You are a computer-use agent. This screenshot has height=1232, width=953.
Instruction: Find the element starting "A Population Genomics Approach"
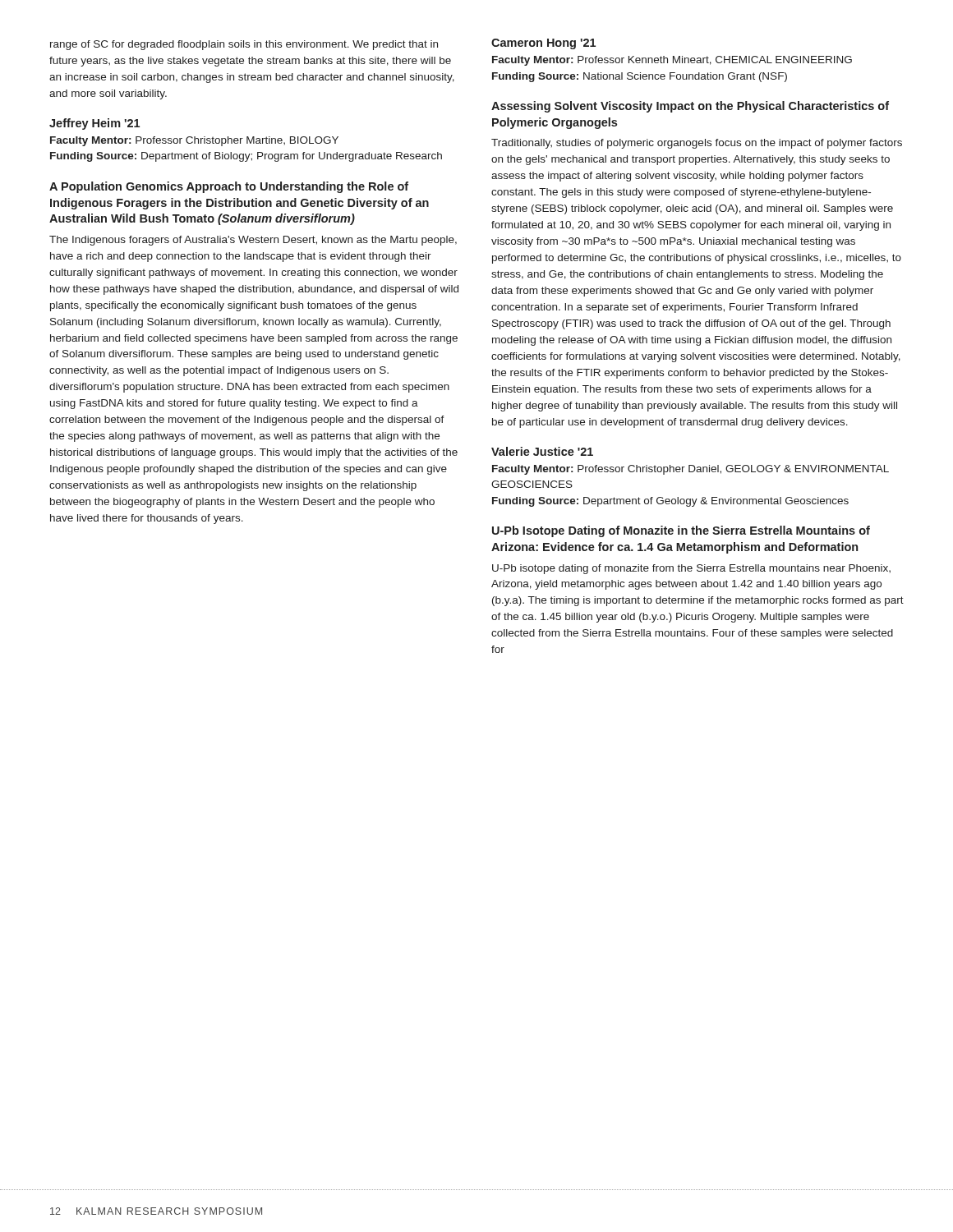pyautogui.click(x=239, y=203)
